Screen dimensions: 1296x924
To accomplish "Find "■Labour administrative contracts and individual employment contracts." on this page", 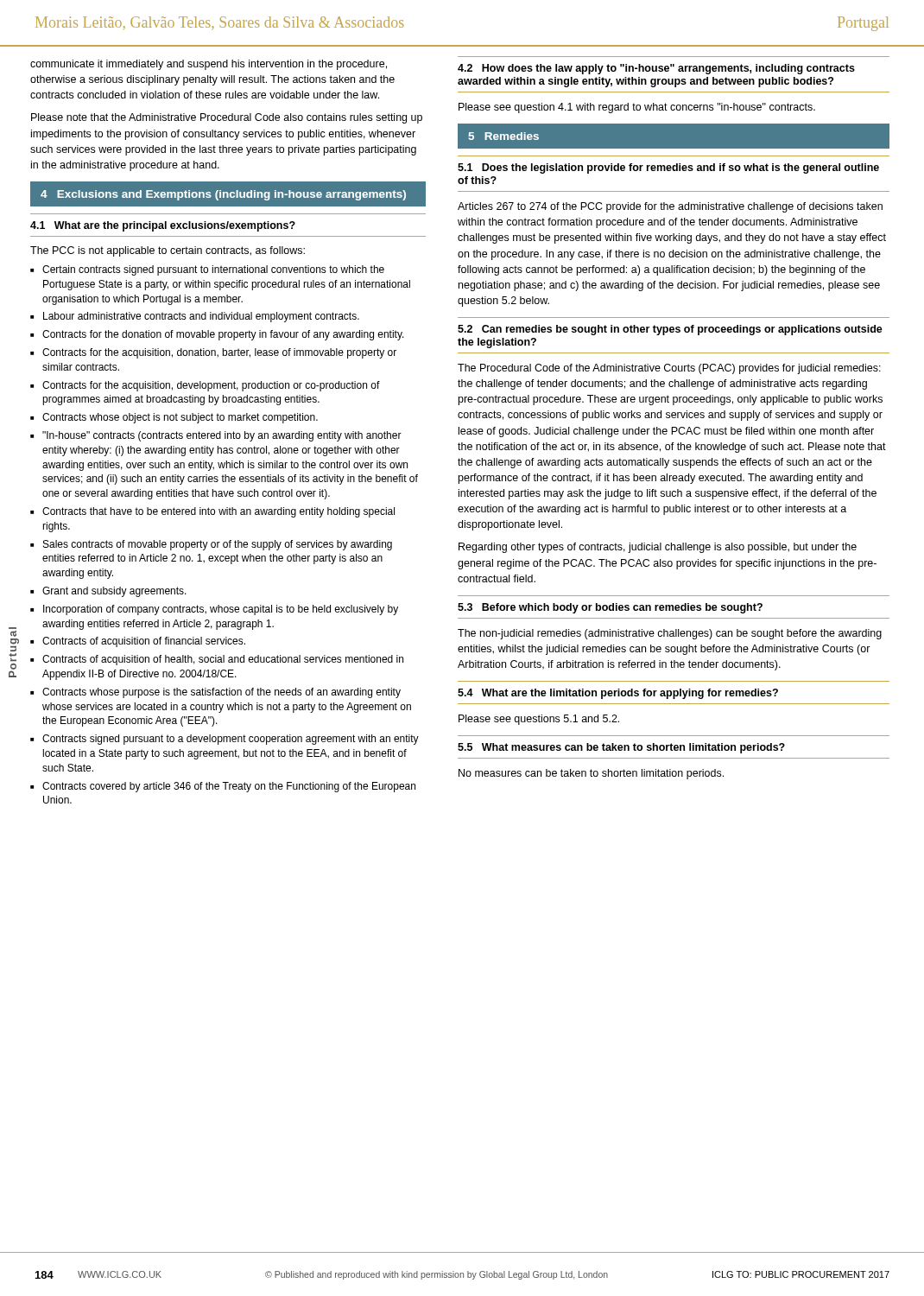I will pyautogui.click(x=195, y=317).
